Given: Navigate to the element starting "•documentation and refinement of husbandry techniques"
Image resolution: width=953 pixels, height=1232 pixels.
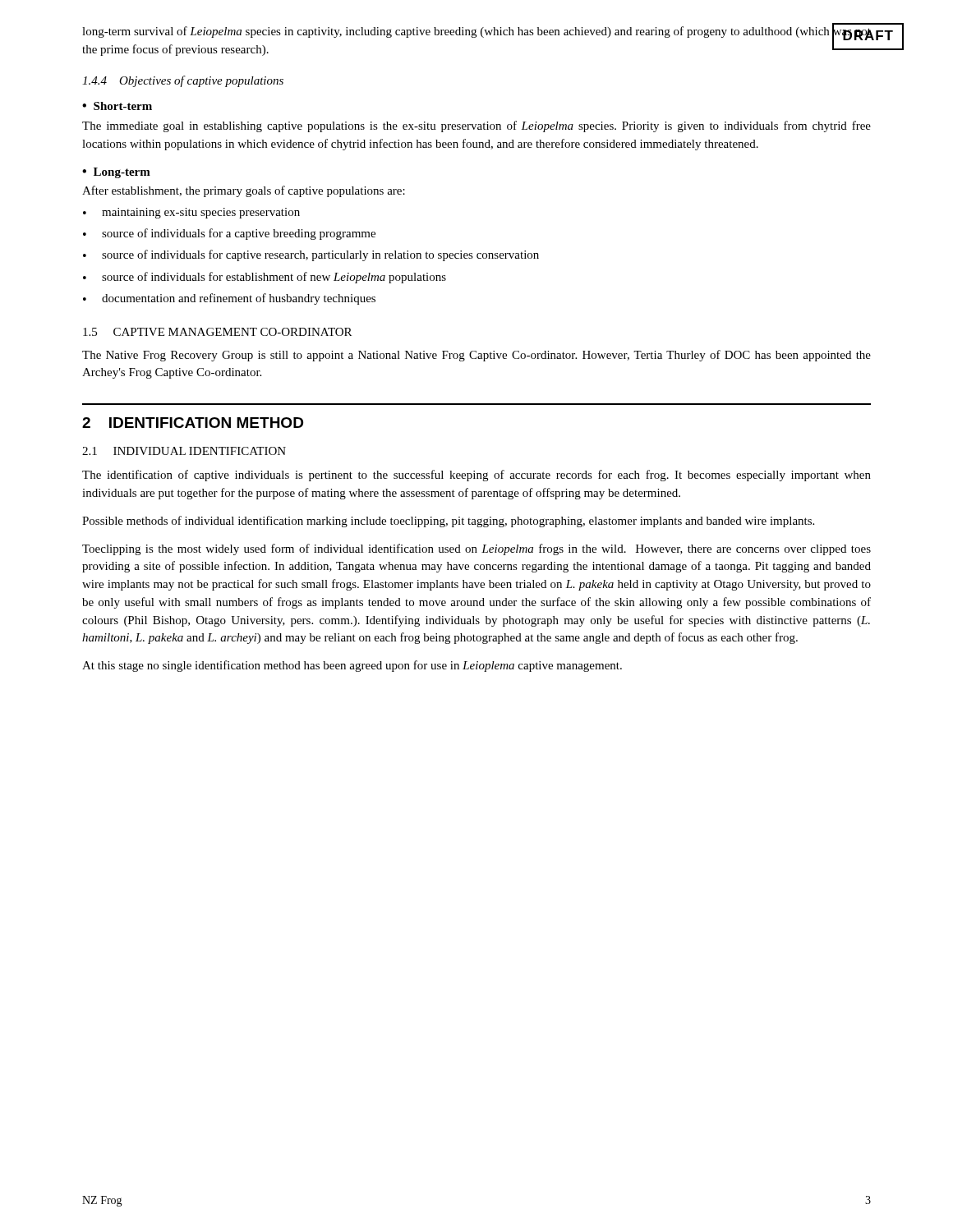Looking at the screenshot, I should (x=229, y=299).
